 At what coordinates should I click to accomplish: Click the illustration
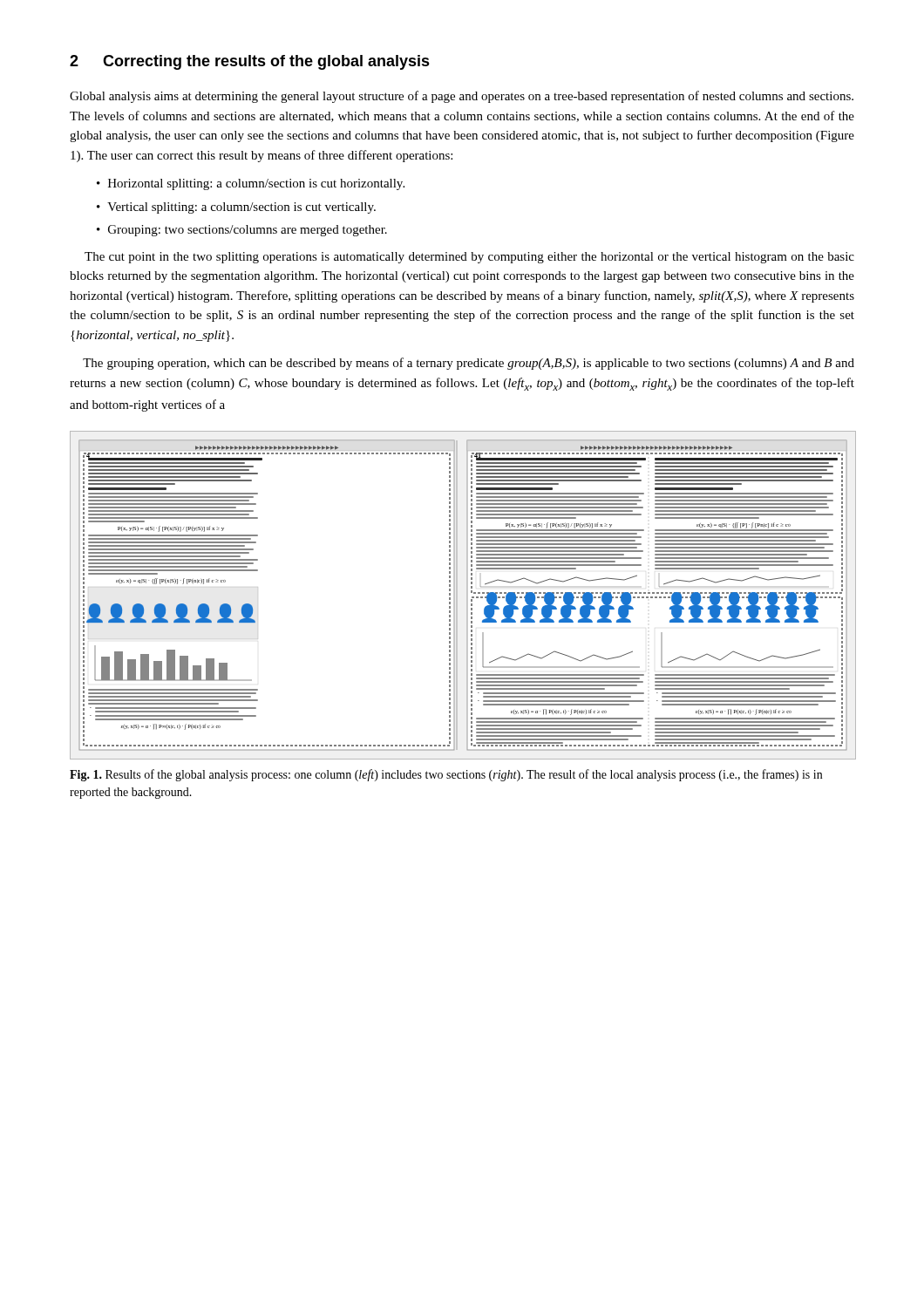click(462, 595)
